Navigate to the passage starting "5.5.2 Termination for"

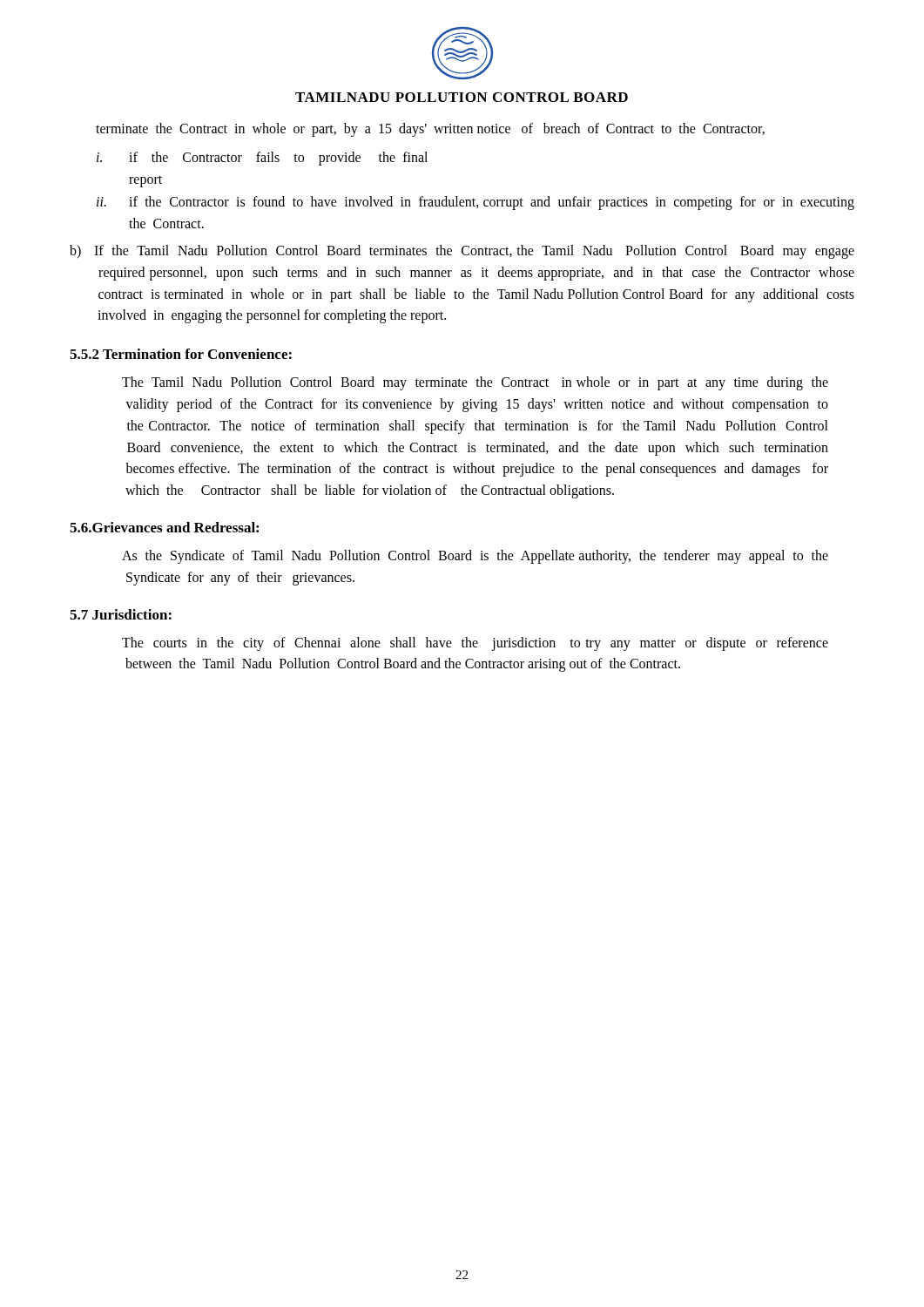point(181,354)
